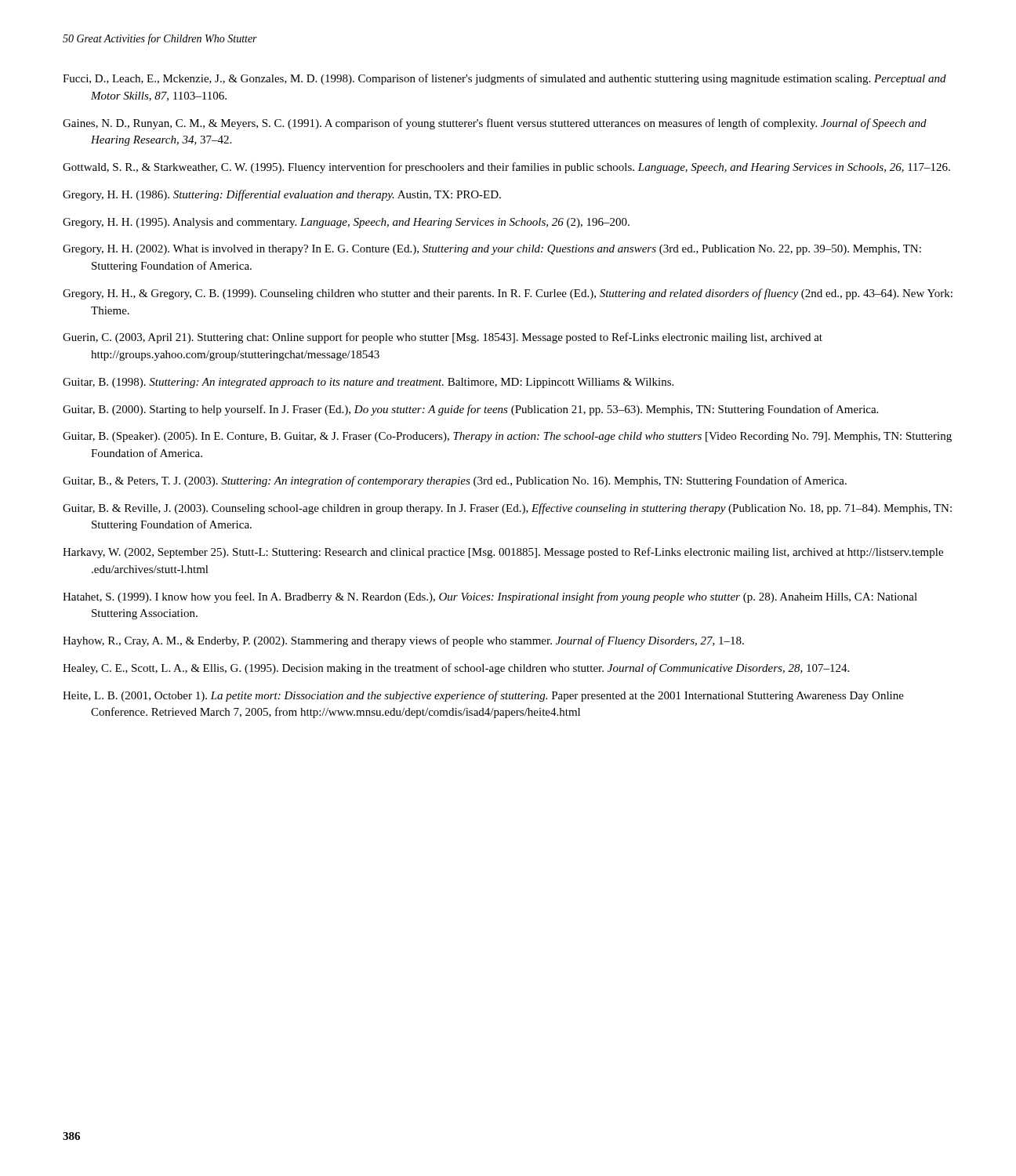Locate the list item with the text "Harkavy, W. (2002, September 25). Stutt-L: Stuttering: Research"
This screenshot has height=1176, width=1016.
503,560
